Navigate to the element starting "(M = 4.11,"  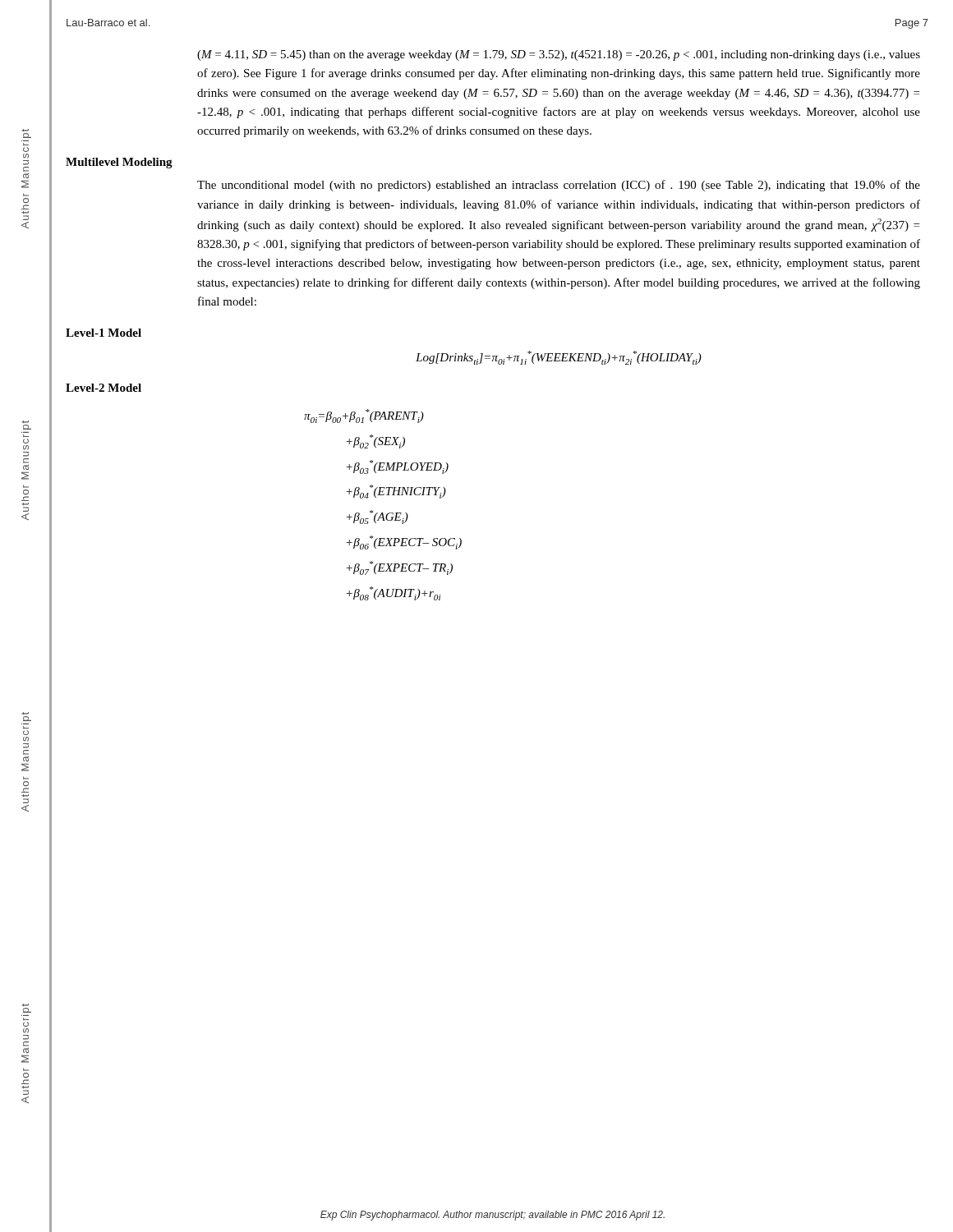point(559,92)
